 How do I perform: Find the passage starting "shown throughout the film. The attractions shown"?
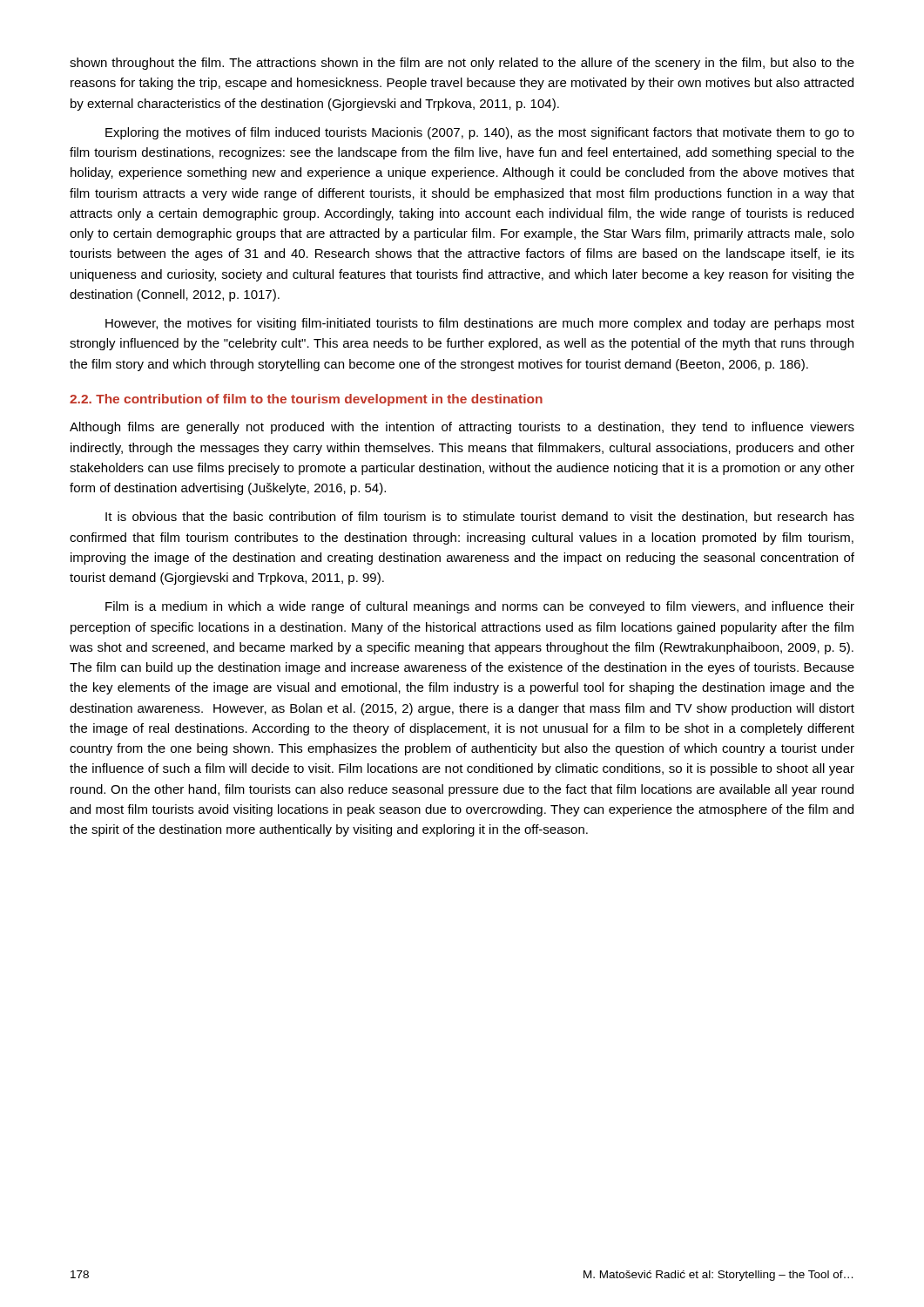[462, 83]
